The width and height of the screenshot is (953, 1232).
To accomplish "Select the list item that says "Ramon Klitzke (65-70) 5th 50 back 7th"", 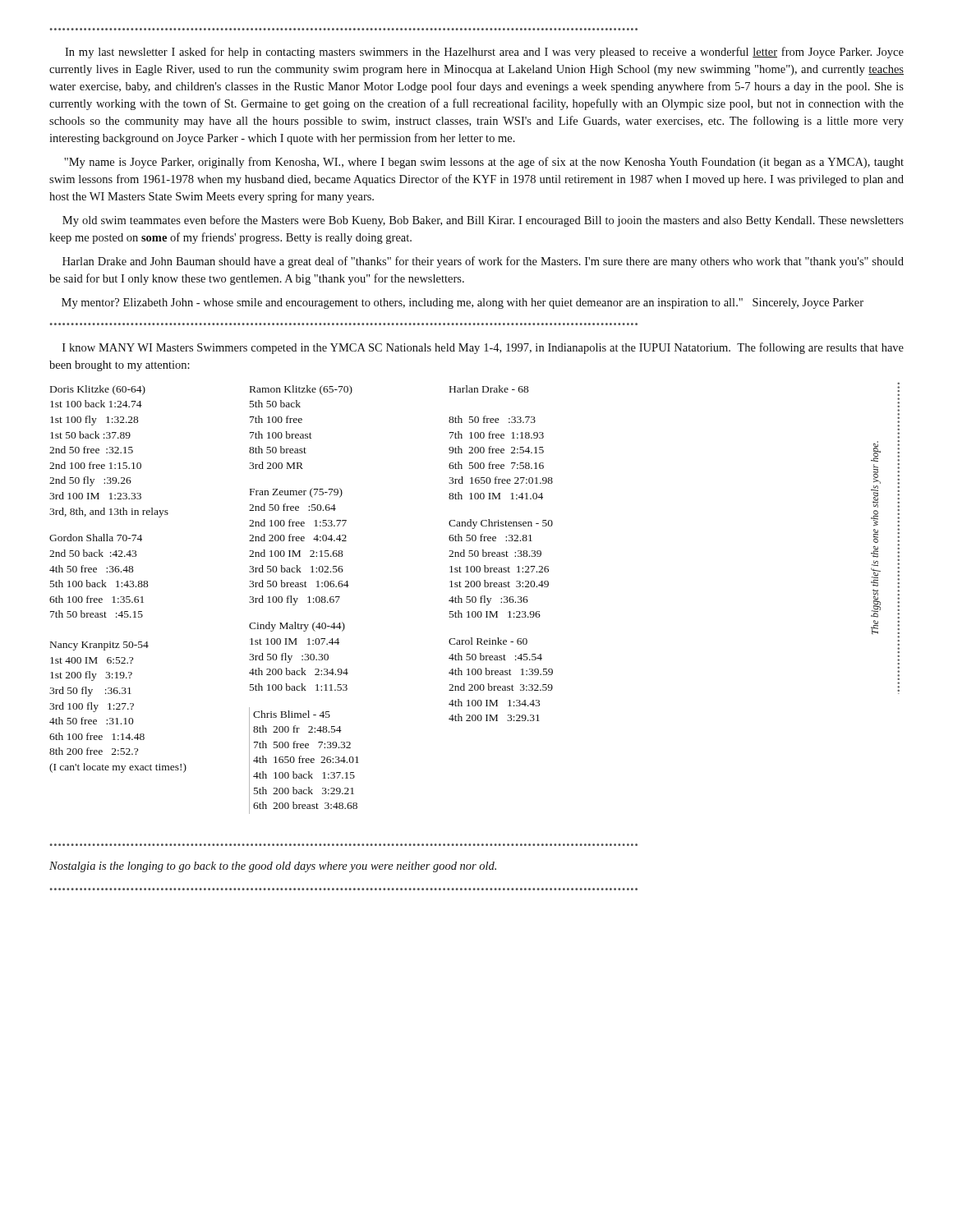I will click(x=301, y=427).
